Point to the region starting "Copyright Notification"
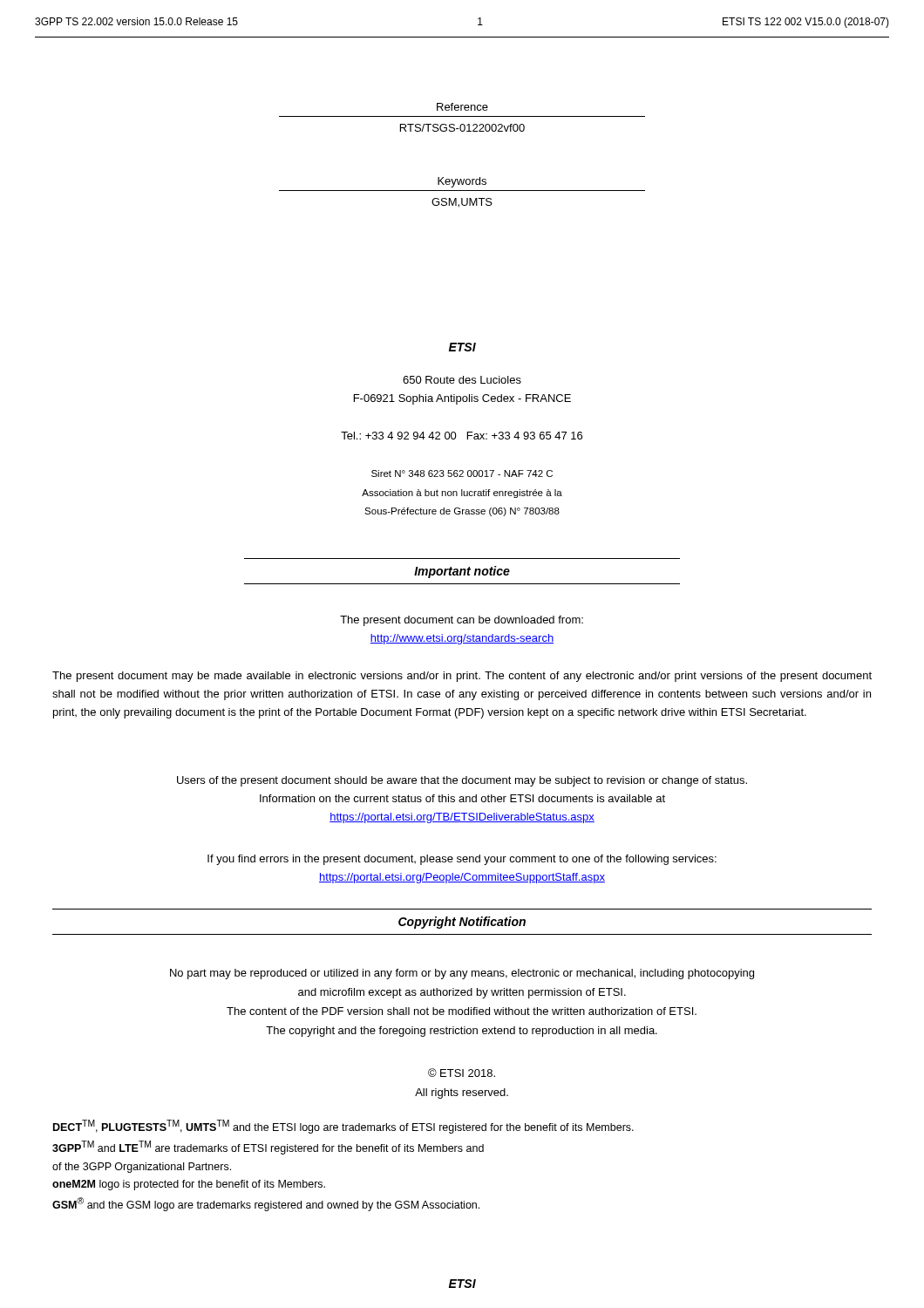The width and height of the screenshot is (924, 1308). coord(462,922)
